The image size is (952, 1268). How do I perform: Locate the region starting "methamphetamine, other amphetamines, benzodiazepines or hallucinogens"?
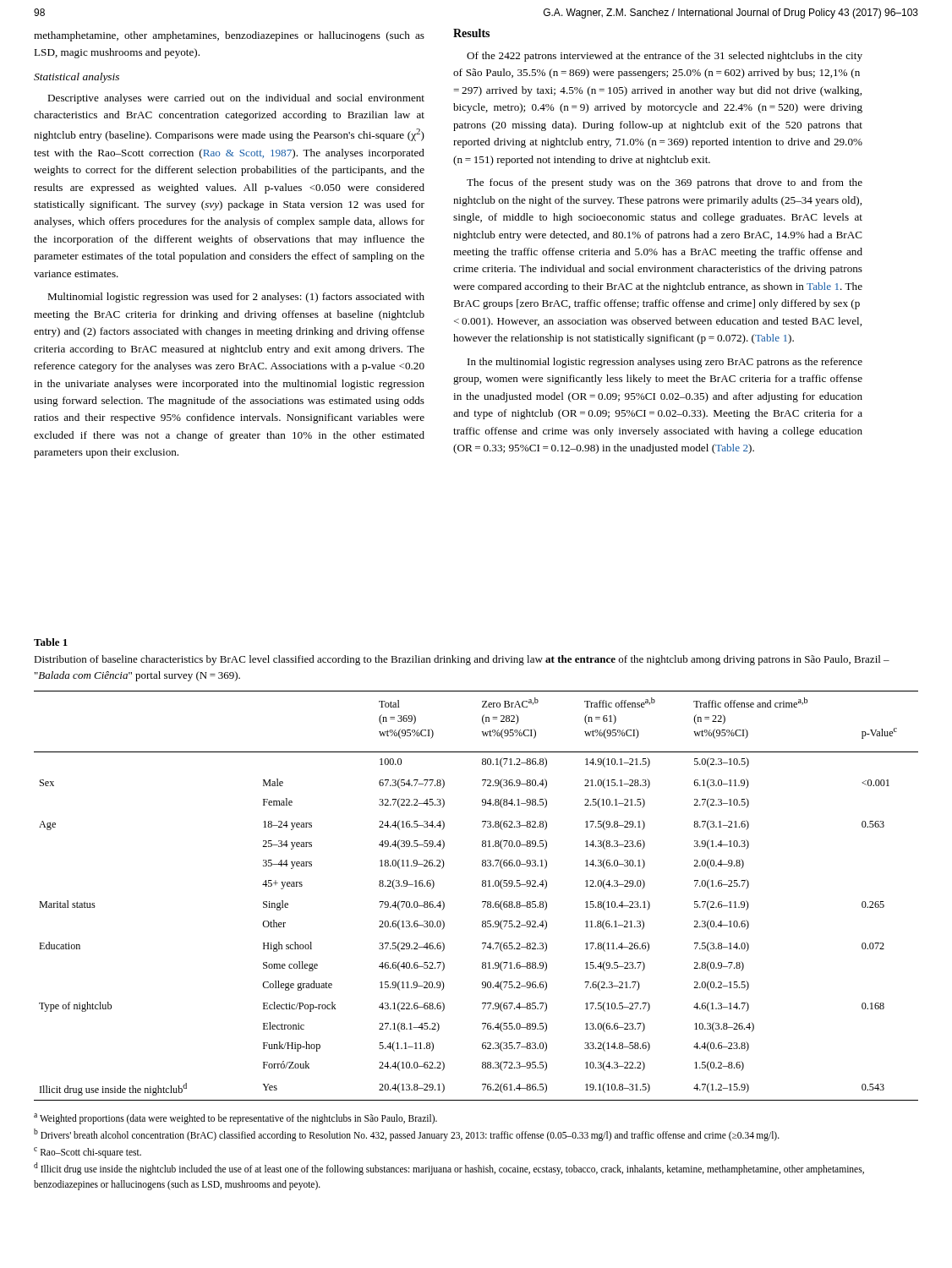tap(229, 44)
